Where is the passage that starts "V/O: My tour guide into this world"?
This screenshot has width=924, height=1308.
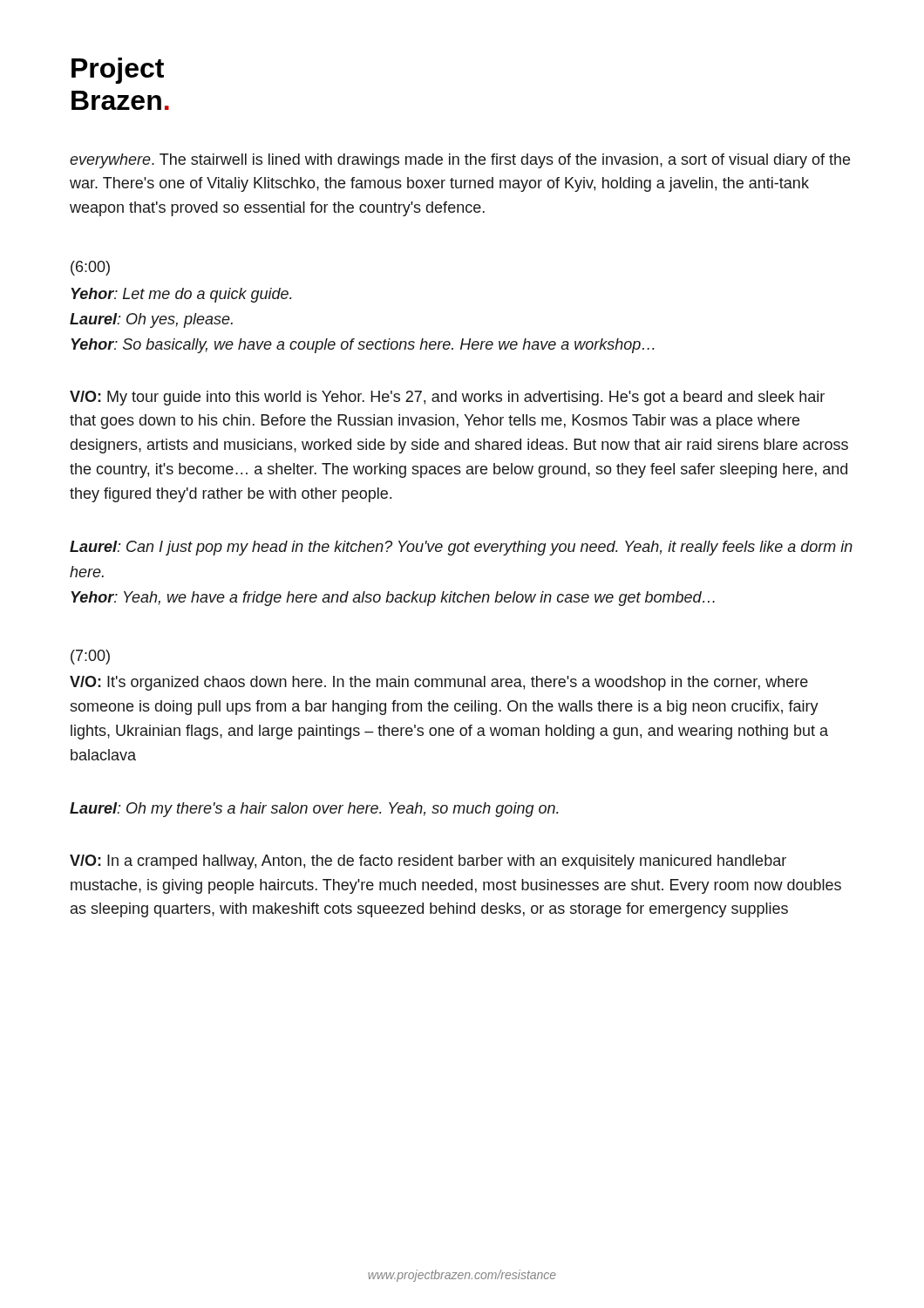pos(459,445)
